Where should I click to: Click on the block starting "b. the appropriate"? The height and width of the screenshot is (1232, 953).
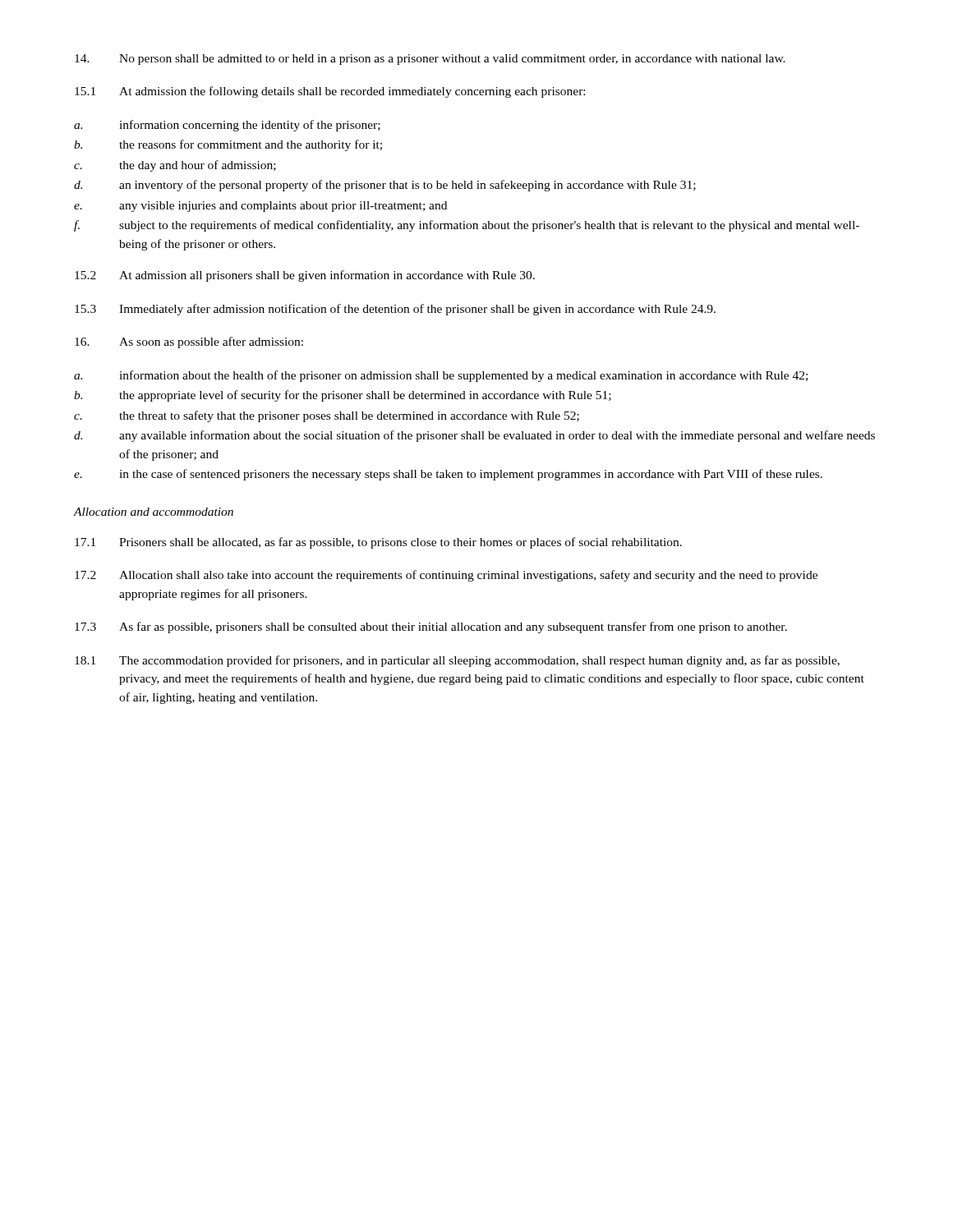pyautogui.click(x=476, y=395)
